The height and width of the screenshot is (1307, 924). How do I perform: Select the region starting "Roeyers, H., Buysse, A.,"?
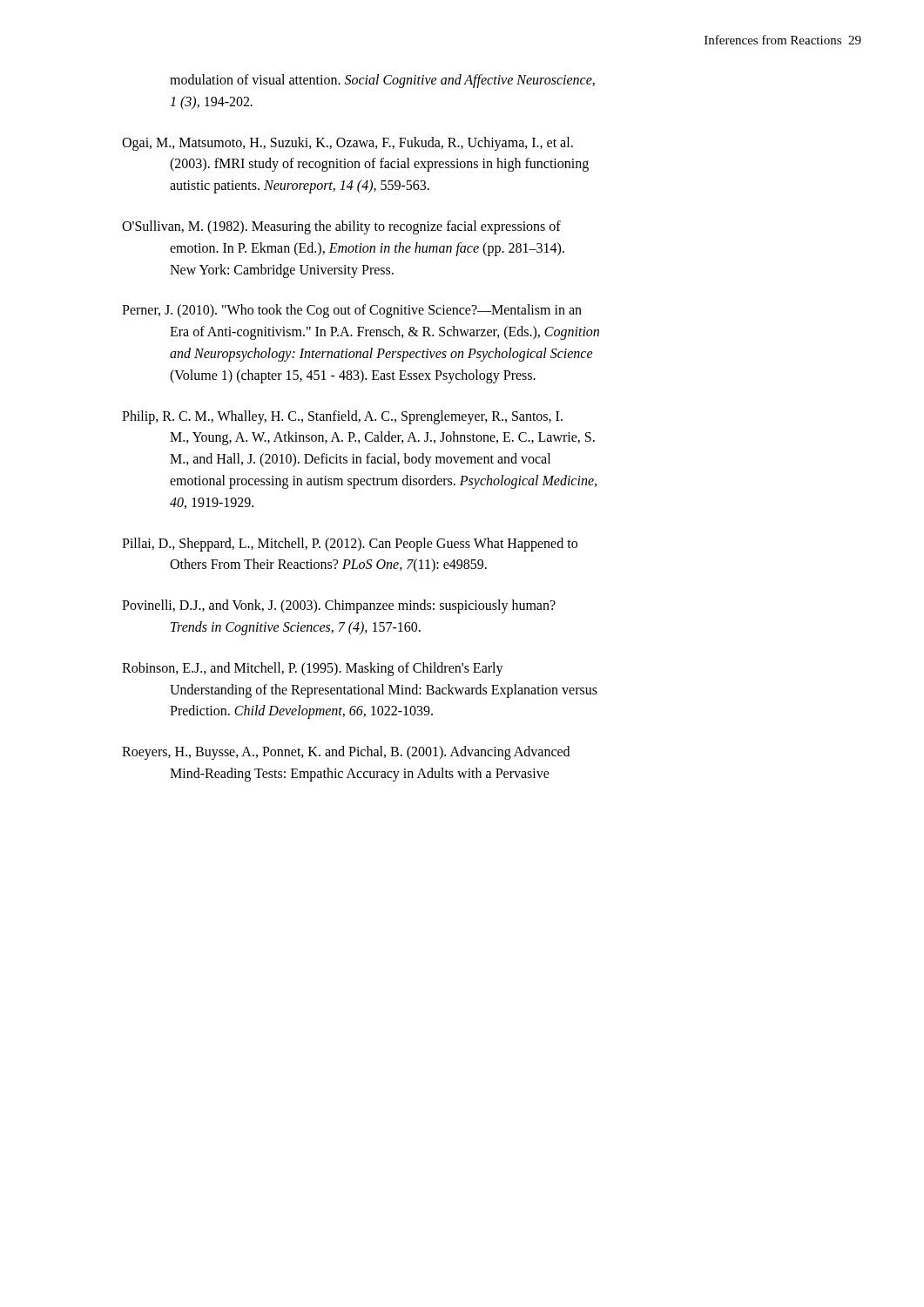(x=484, y=763)
